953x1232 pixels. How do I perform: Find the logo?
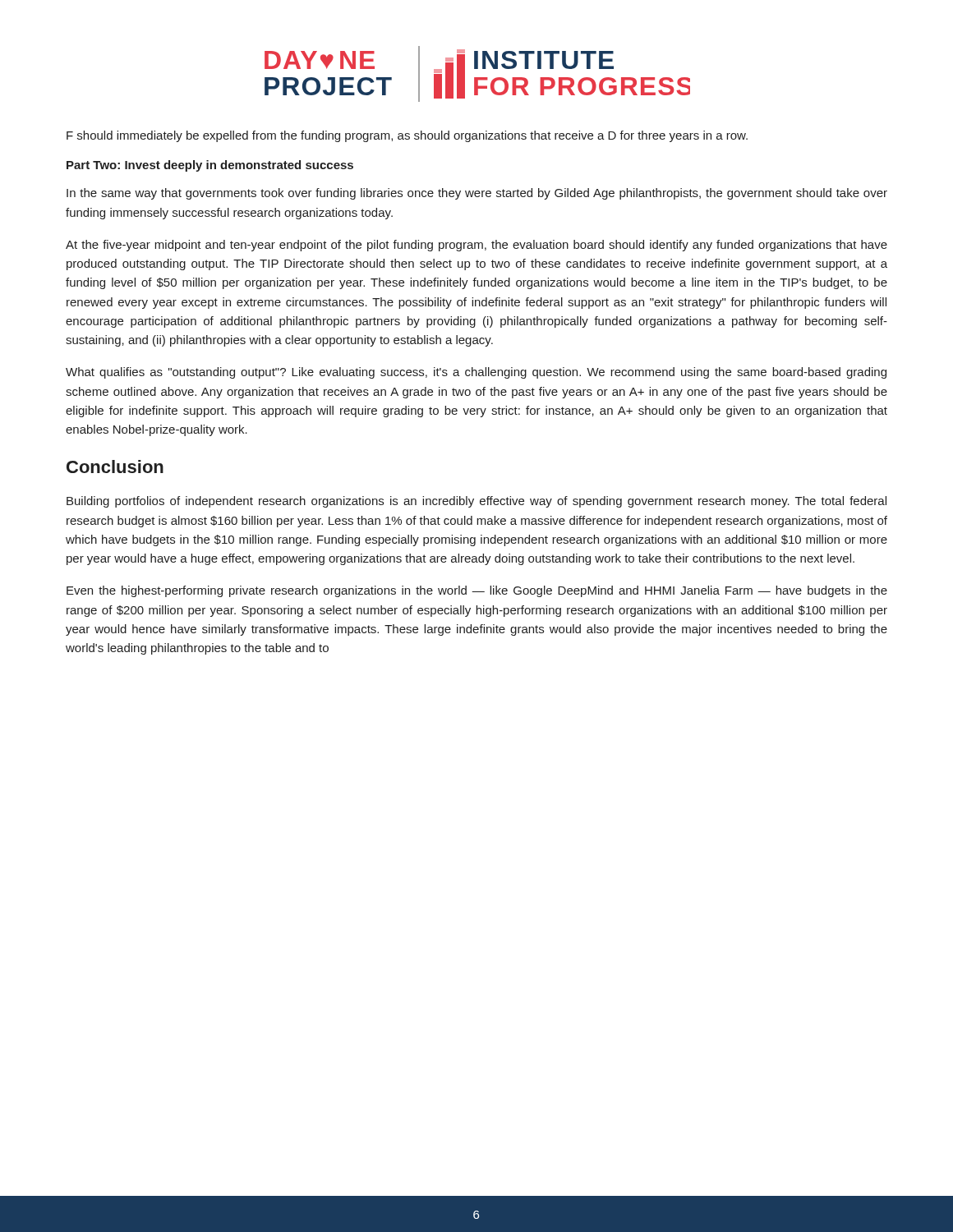click(x=476, y=75)
